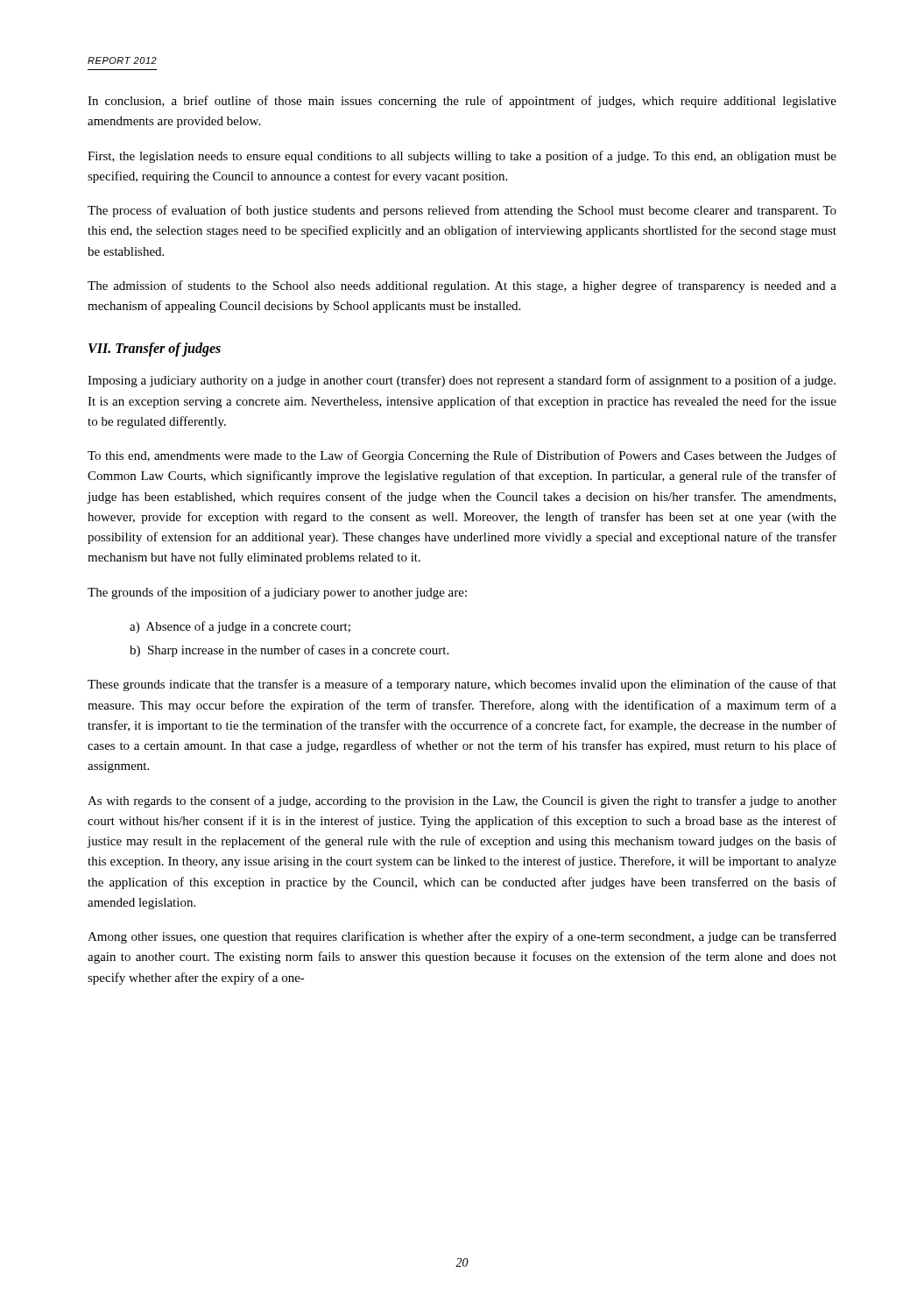The height and width of the screenshot is (1314, 924).
Task: Select the list item that reads "b) Sharp increase in the"
Action: pyautogui.click(x=290, y=650)
